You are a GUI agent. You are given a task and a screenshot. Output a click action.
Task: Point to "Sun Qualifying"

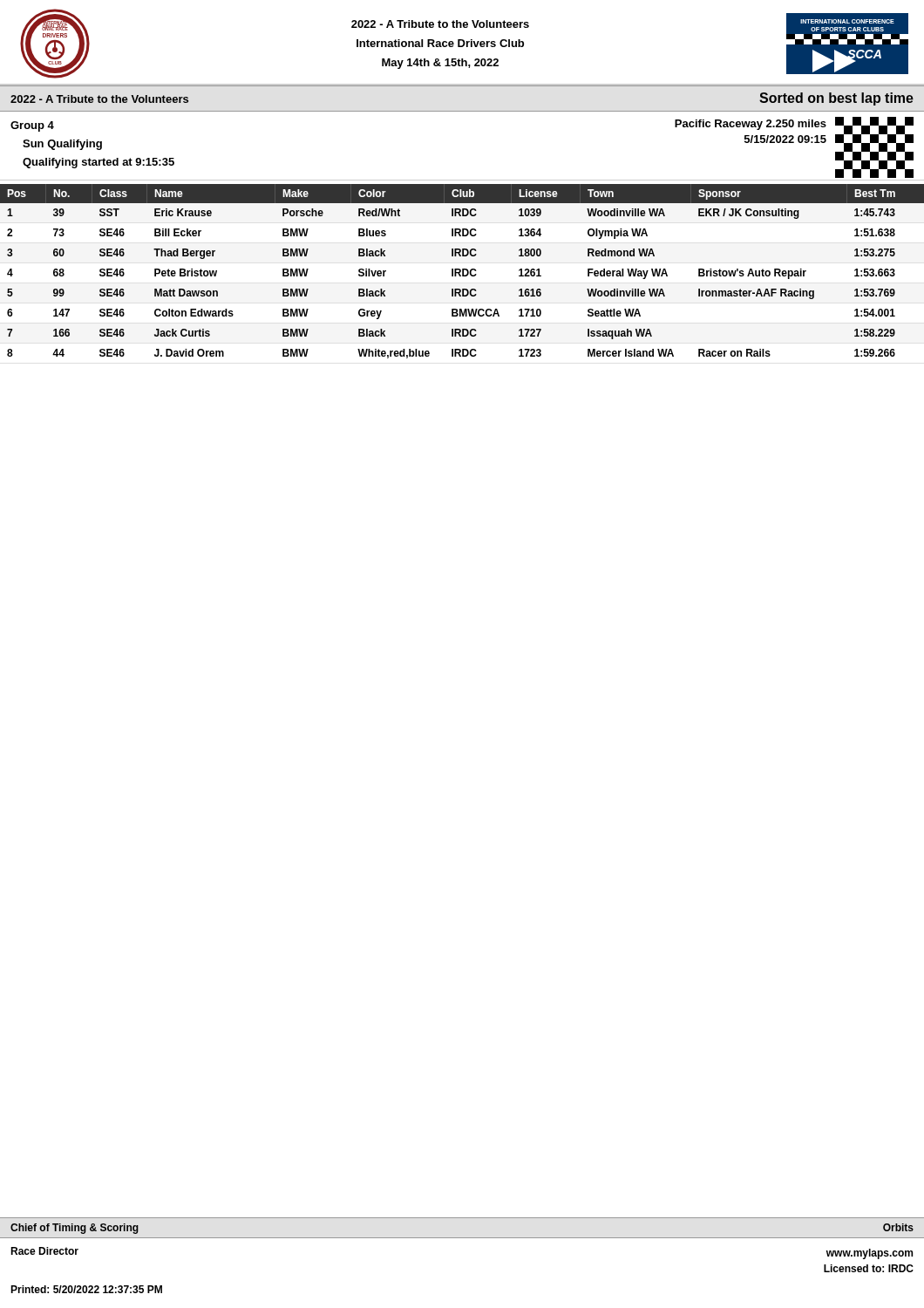[x=63, y=143]
